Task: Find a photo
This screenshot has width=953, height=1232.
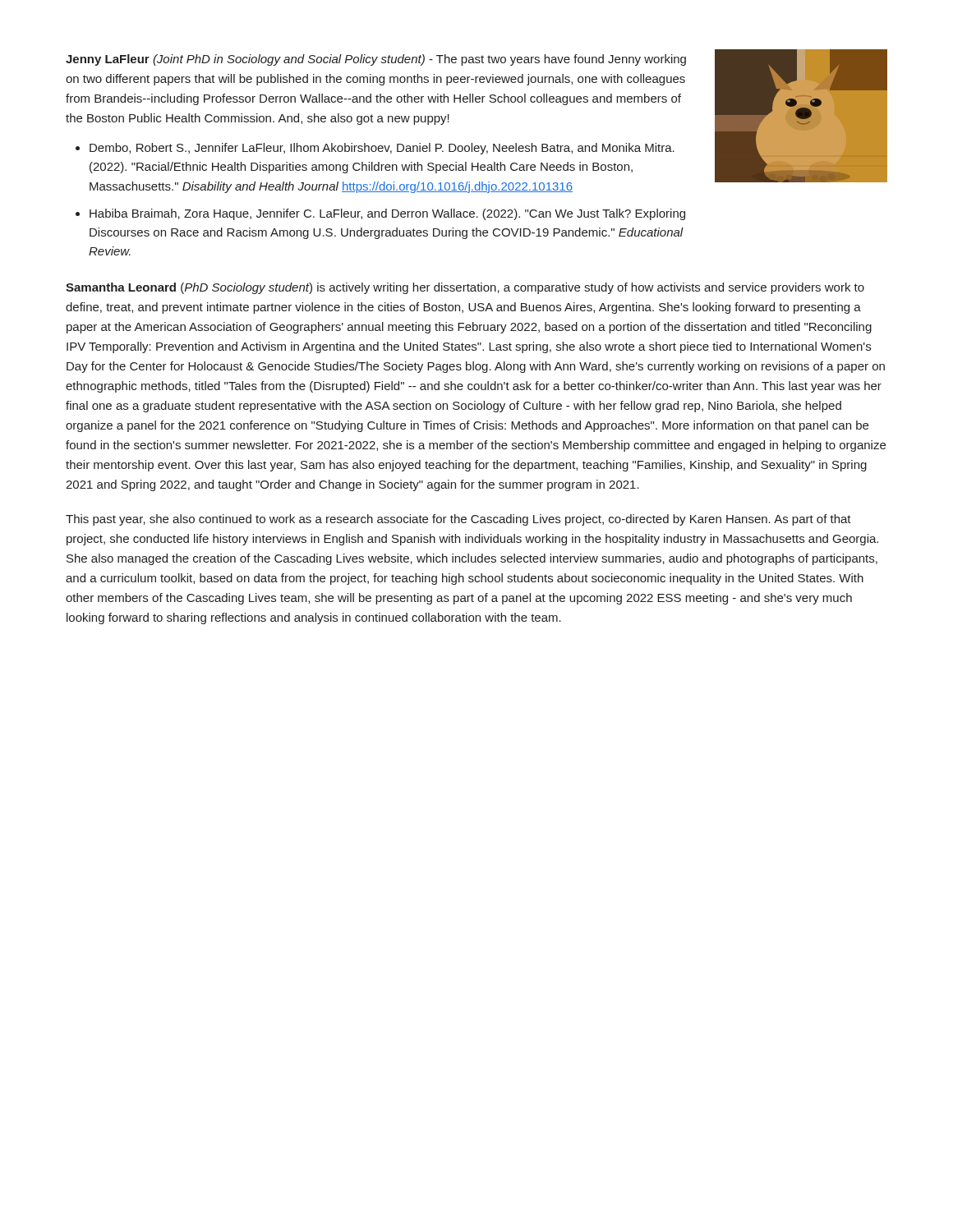Action: [x=801, y=117]
